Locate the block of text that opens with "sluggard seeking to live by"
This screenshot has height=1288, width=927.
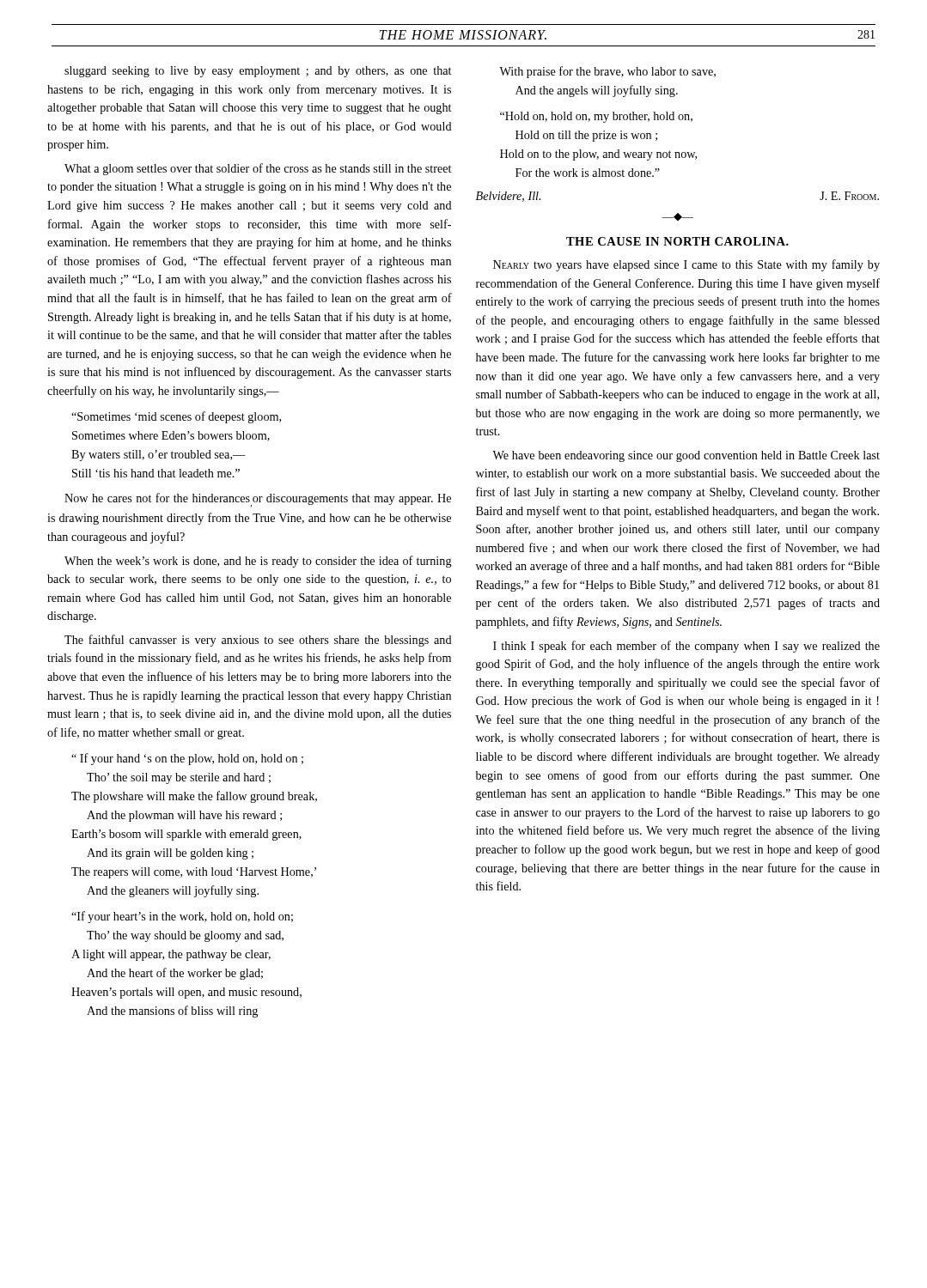pos(249,231)
